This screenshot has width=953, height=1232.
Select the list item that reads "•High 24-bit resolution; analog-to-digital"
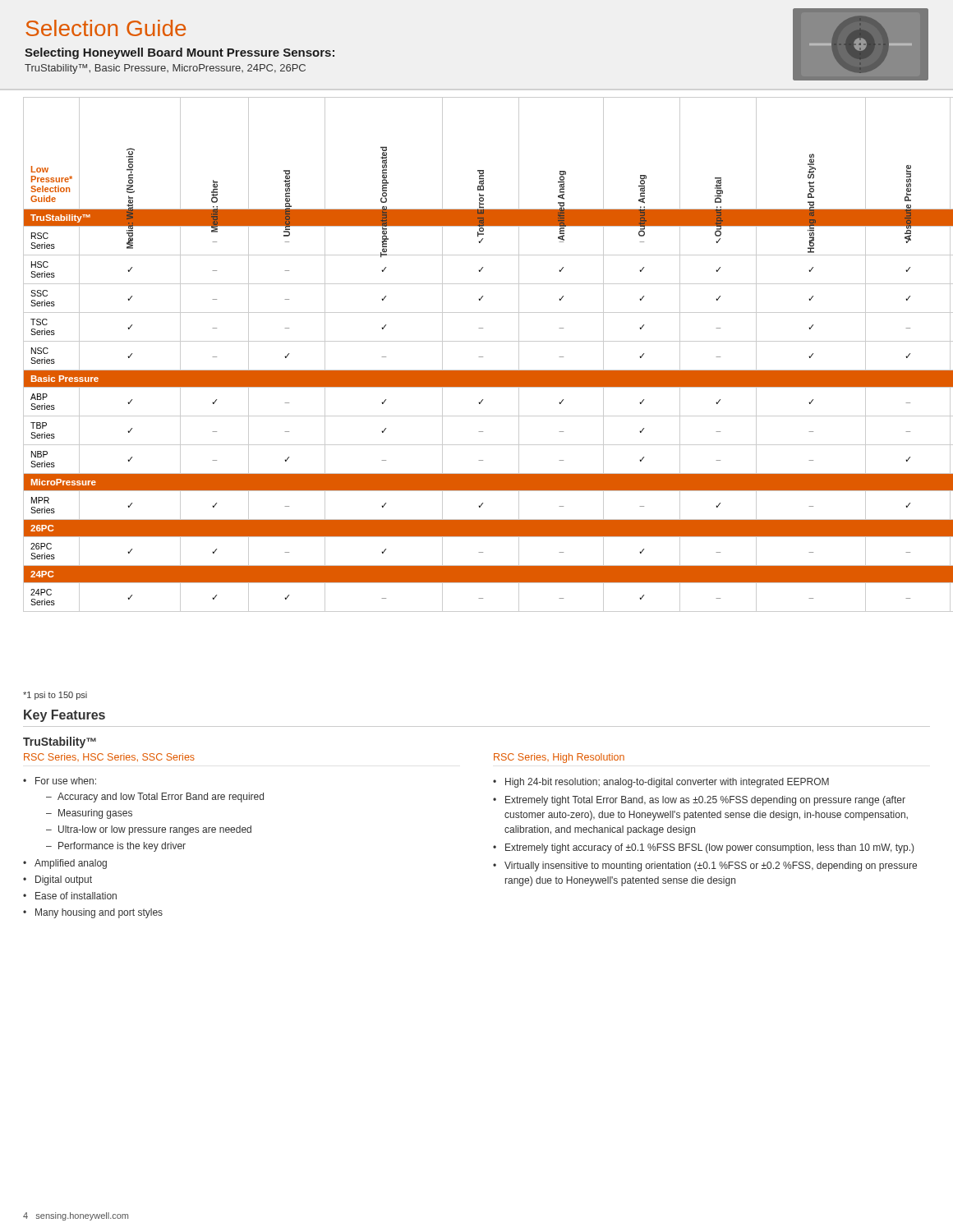point(661,782)
